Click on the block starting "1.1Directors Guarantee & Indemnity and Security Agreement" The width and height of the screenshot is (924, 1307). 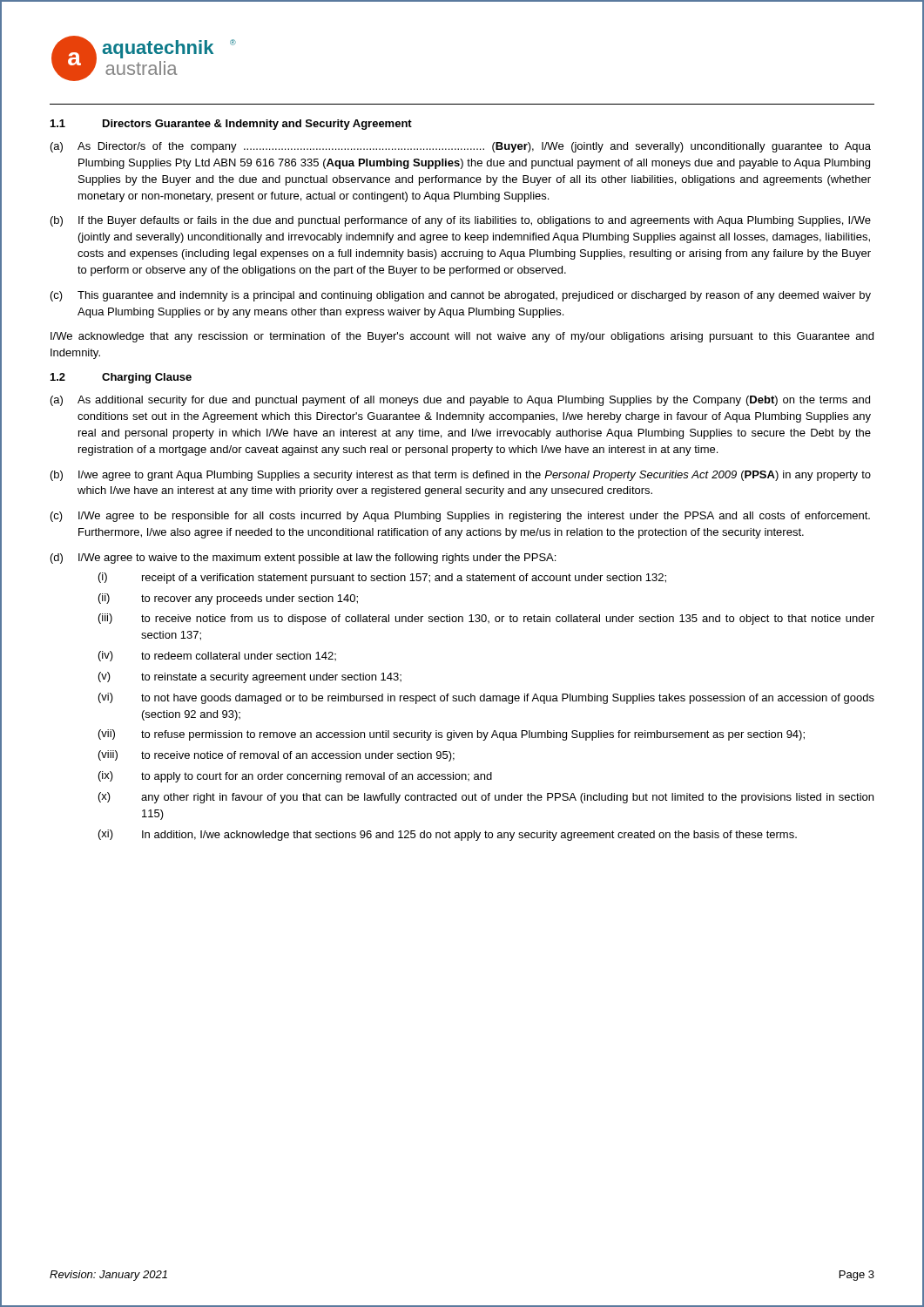click(x=231, y=123)
